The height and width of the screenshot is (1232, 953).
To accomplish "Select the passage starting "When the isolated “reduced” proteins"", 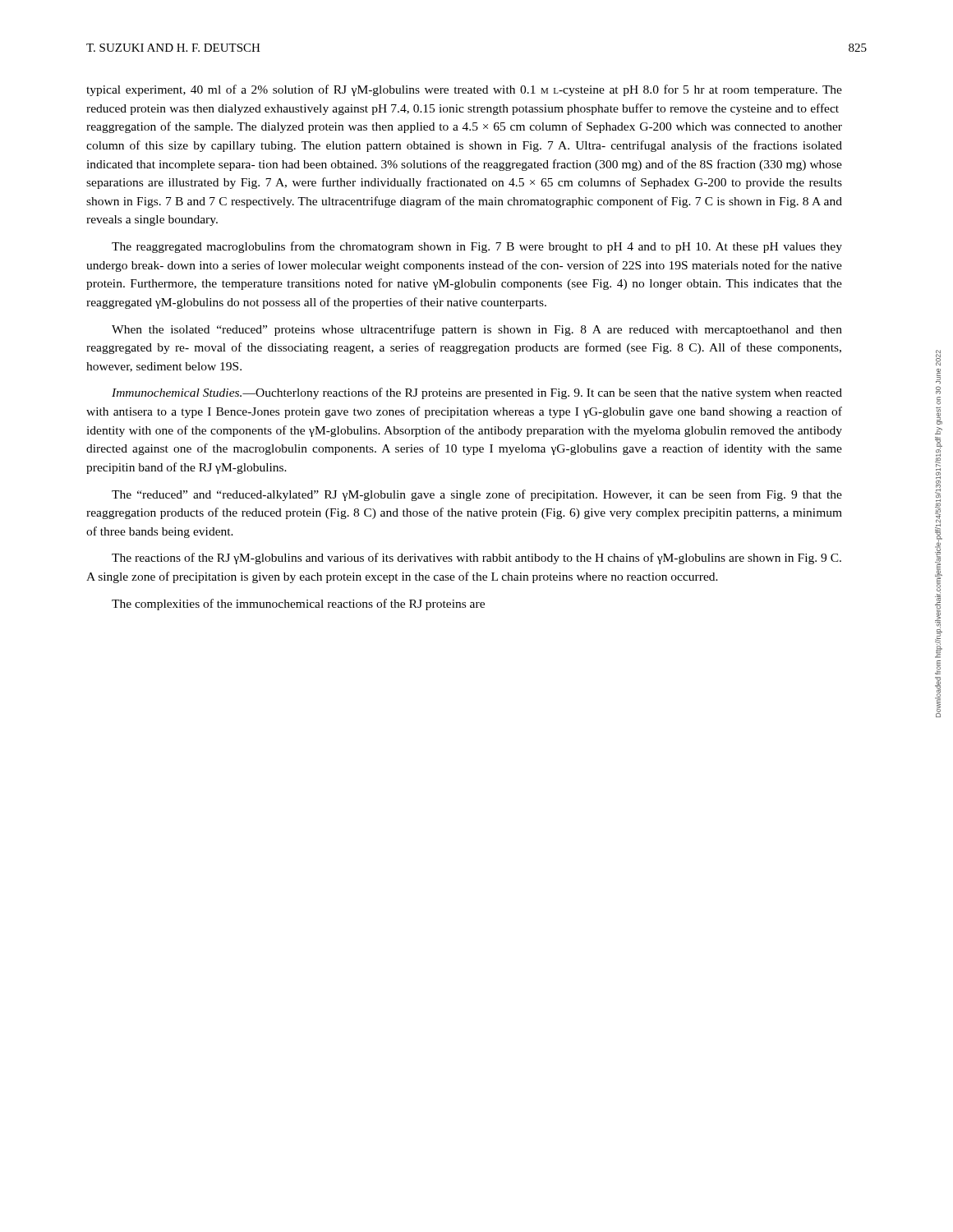I will pos(464,347).
